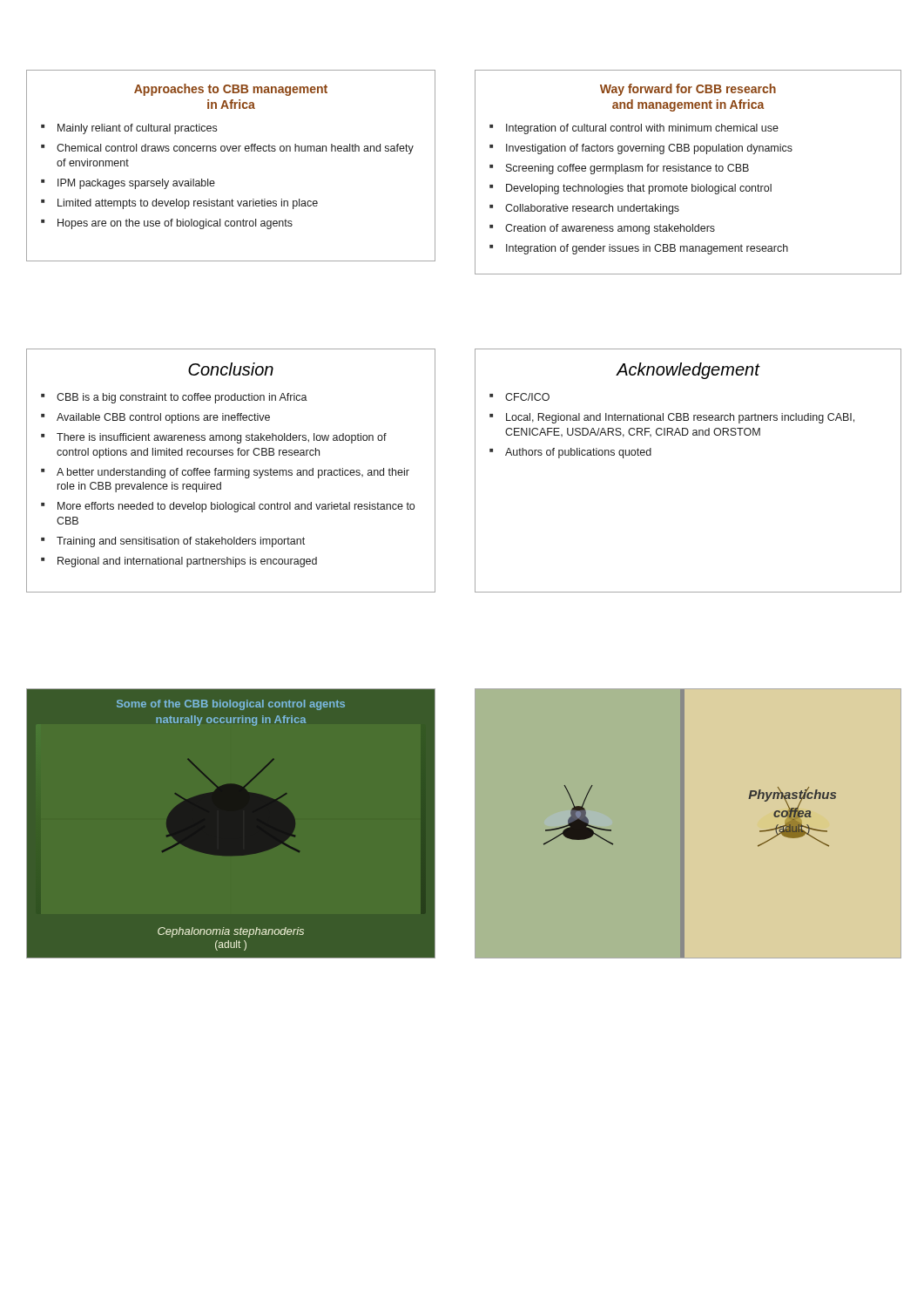Click on the list item that reads "Integration of cultural control with minimum"
924x1307 pixels.
[x=642, y=128]
